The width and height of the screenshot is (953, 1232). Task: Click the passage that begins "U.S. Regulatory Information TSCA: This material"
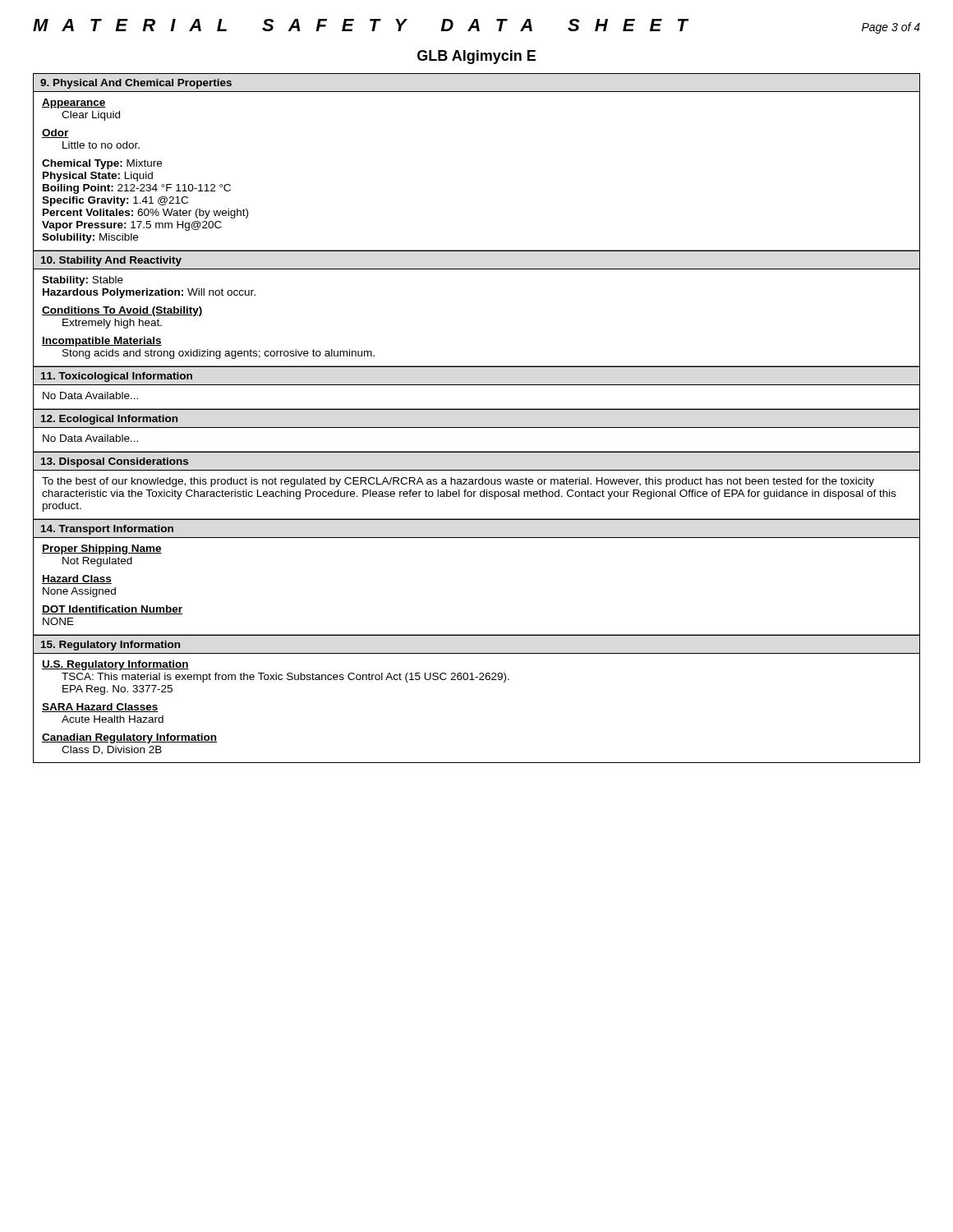[x=476, y=676]
